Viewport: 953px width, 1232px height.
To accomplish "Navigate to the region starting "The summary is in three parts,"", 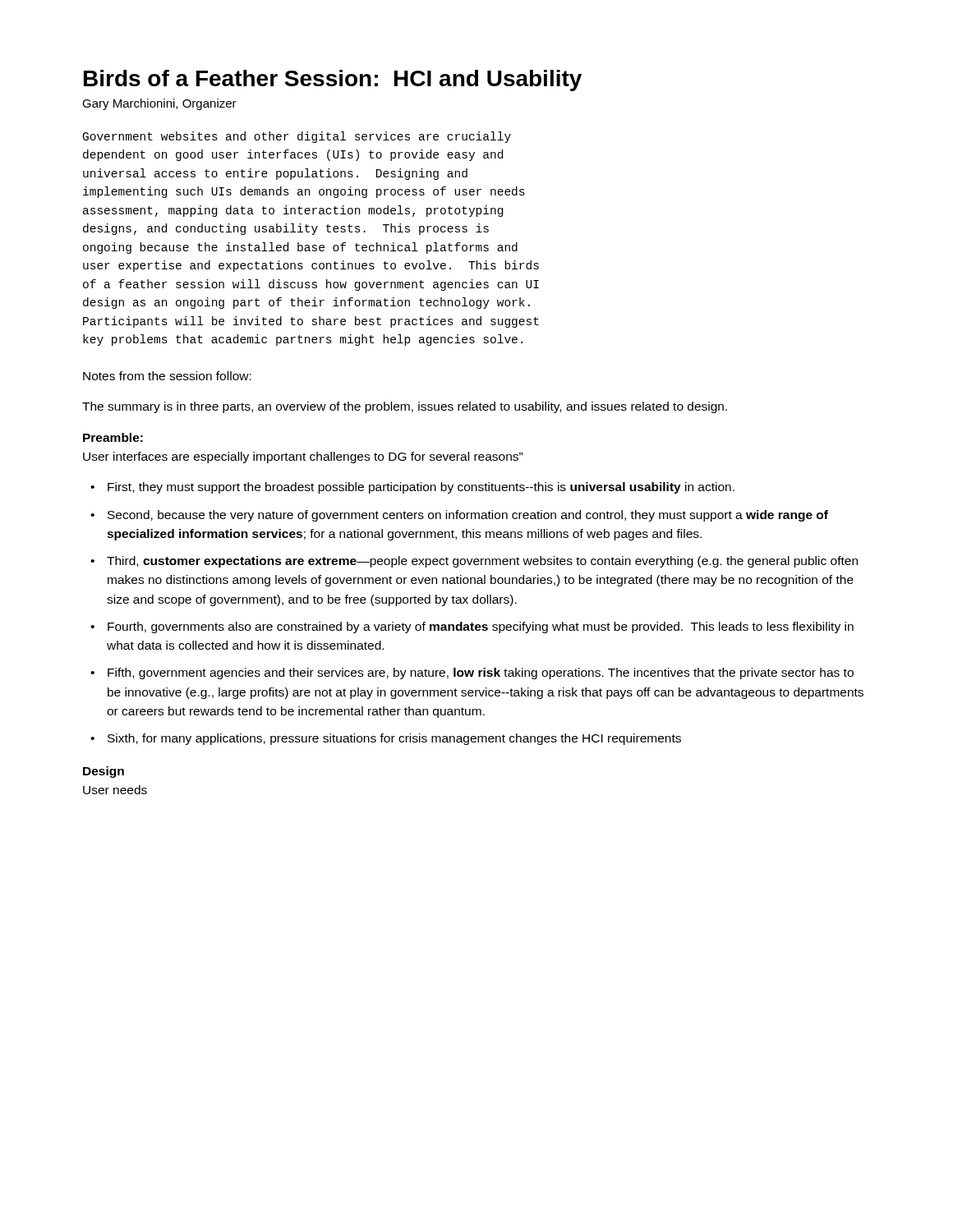I will [405, 406].
